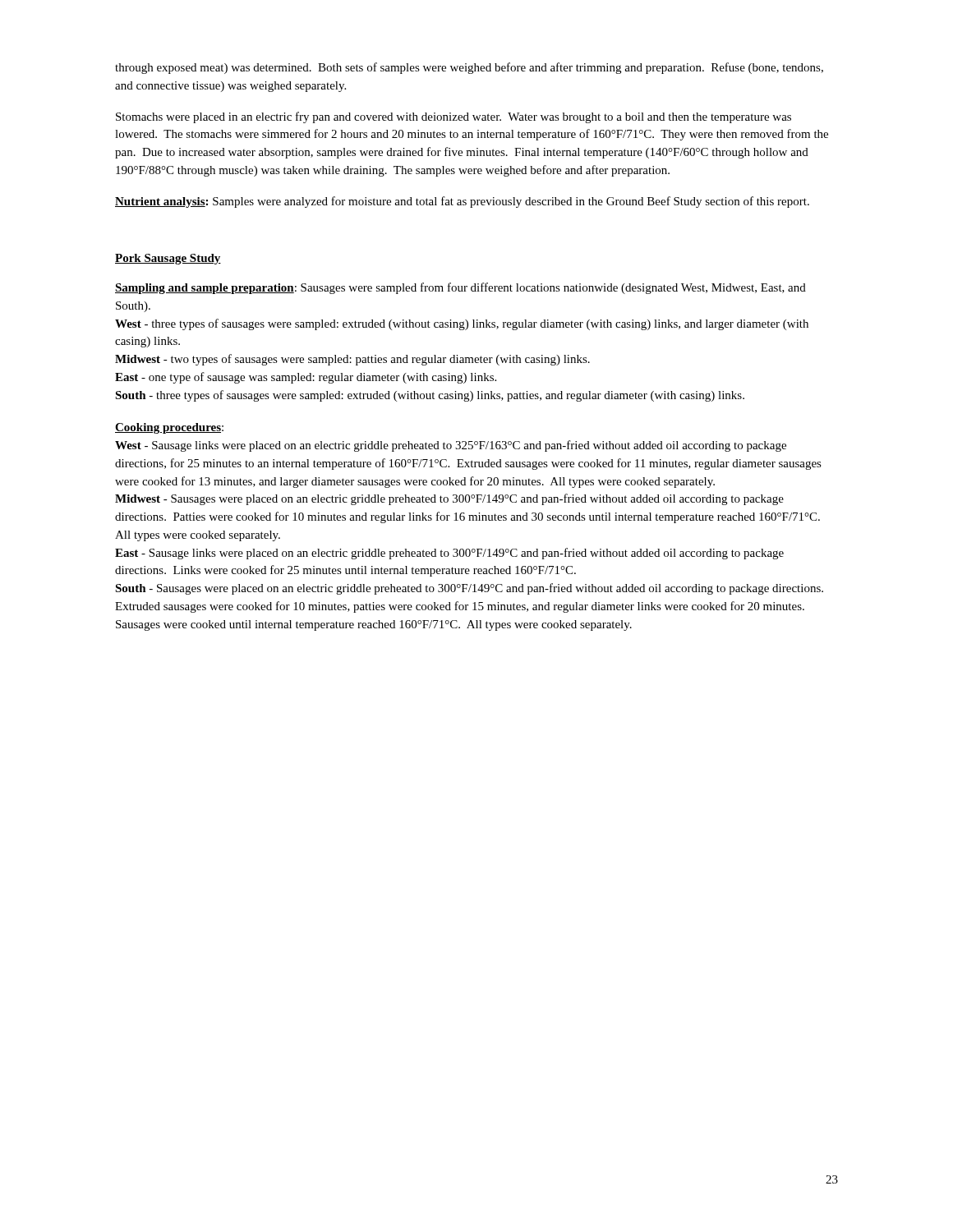Screen dimensions: 1232x953
Task: Click on the section header that reads "Pork Sausage Study"
Action: [x=168, y=258]
